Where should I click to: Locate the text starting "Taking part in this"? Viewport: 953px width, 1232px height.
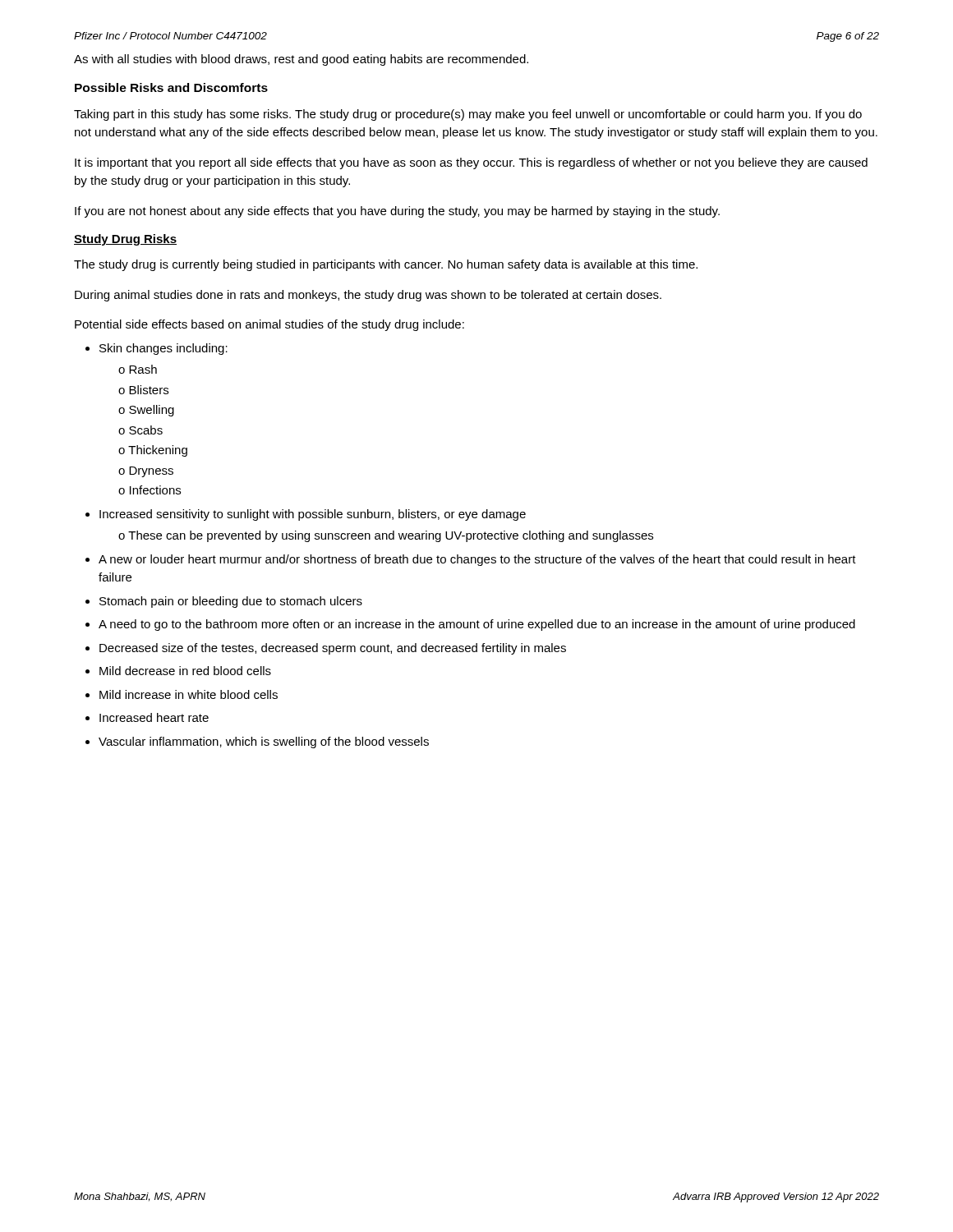pyautogui.click(x=476, y=123)
